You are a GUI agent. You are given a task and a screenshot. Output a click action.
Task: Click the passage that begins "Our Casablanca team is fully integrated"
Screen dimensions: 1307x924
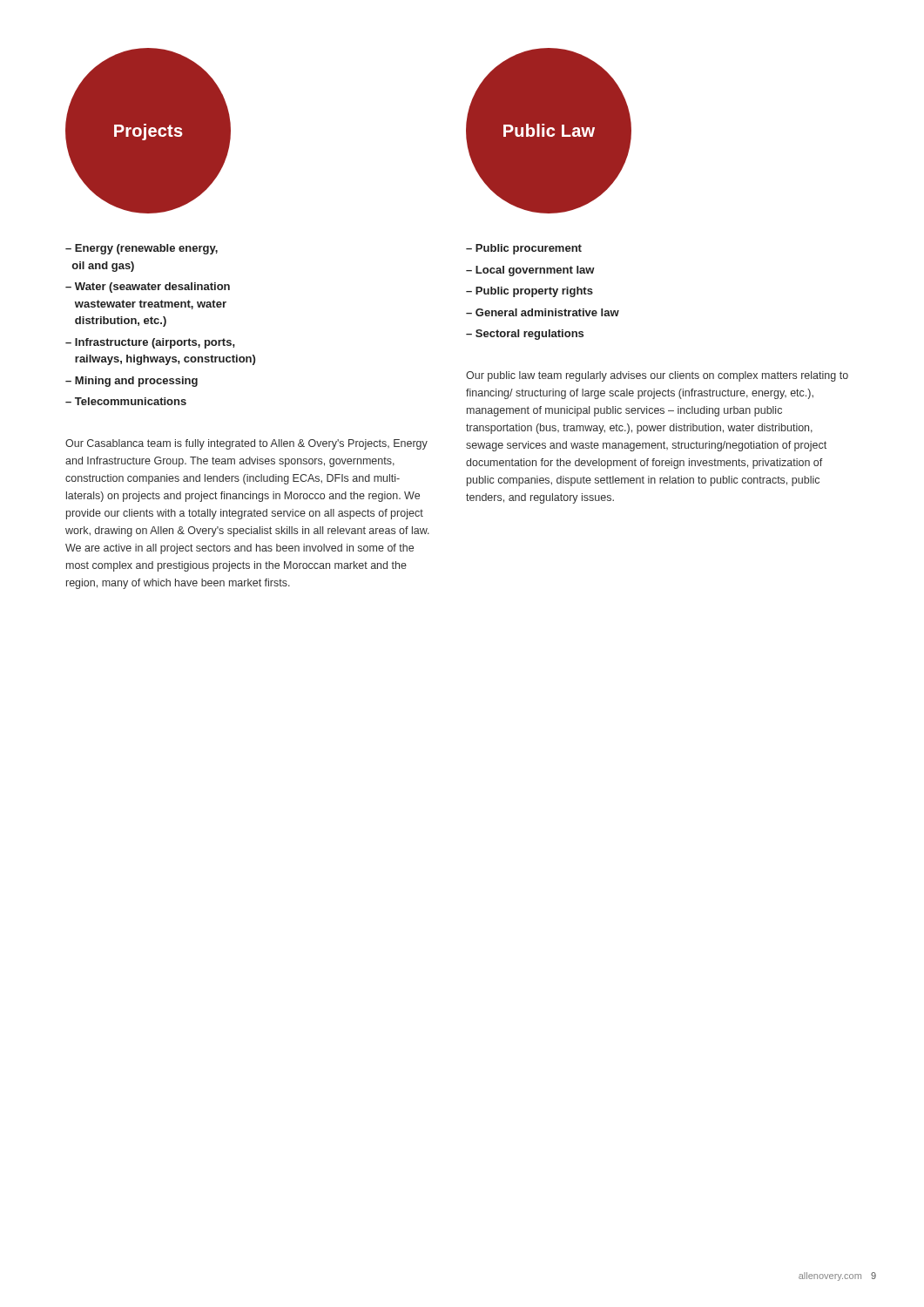[x=248, y=513]
